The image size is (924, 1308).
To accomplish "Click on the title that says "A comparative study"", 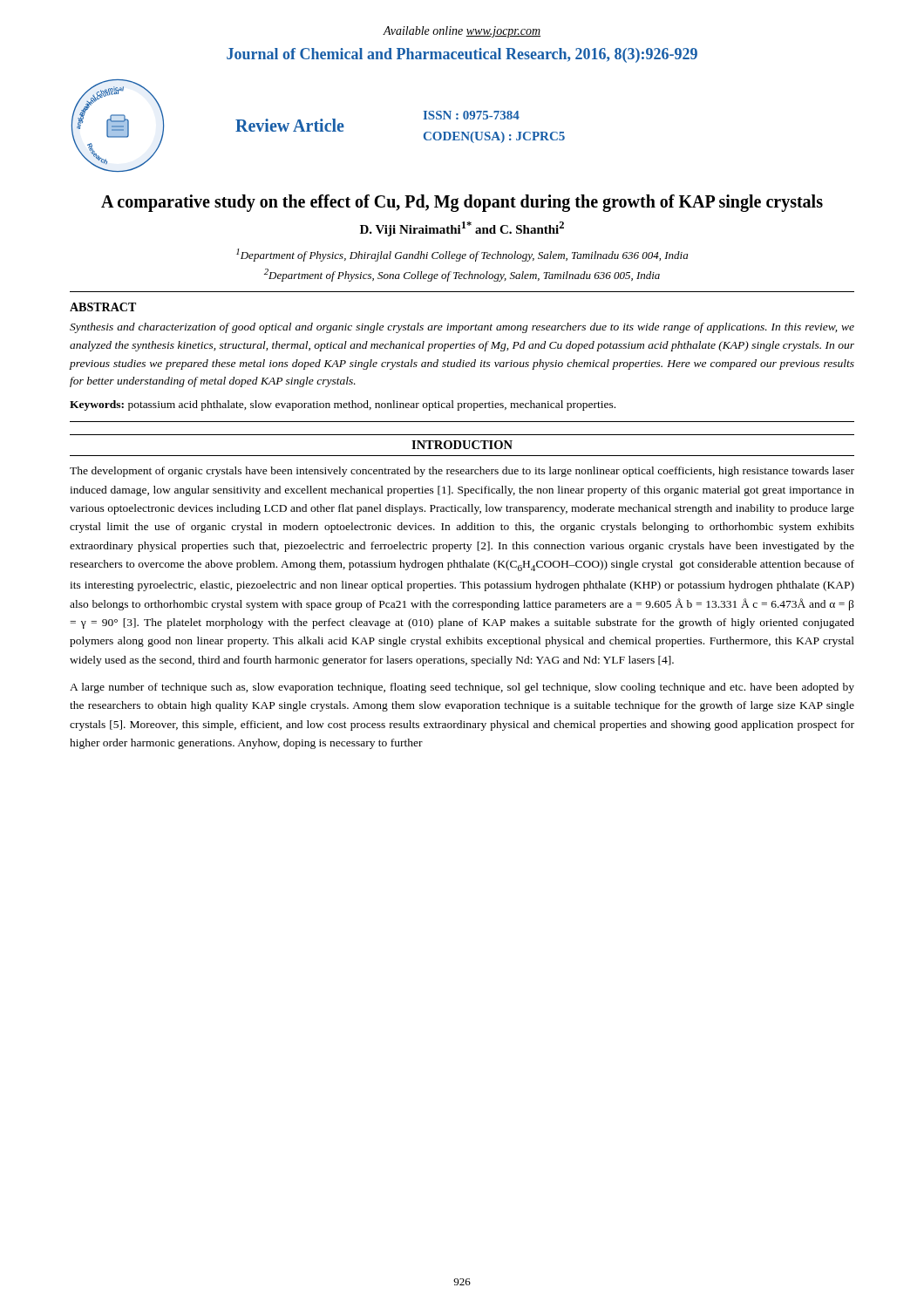I will [x=462, y=201].
